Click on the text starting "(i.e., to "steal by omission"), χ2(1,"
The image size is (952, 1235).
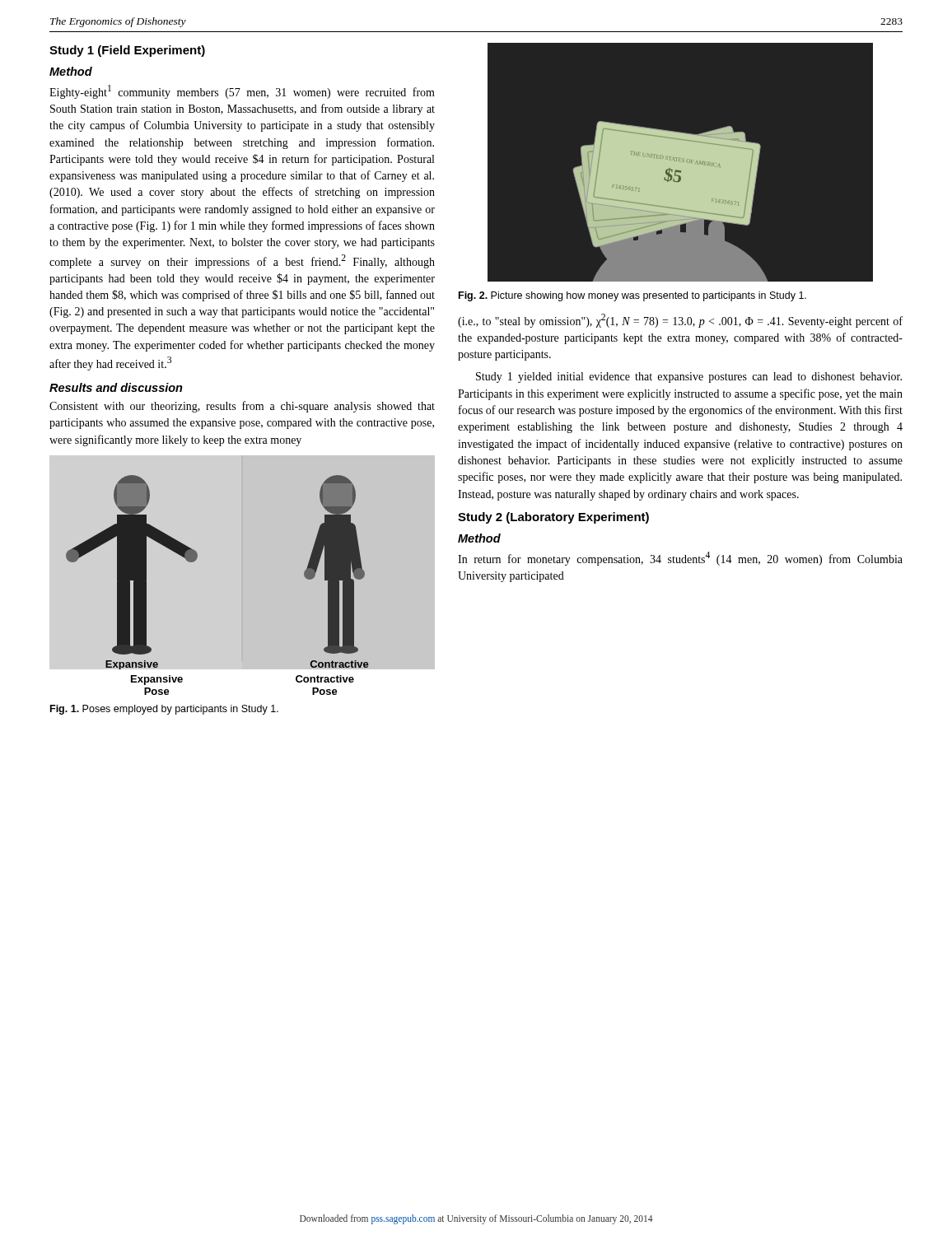680,407
